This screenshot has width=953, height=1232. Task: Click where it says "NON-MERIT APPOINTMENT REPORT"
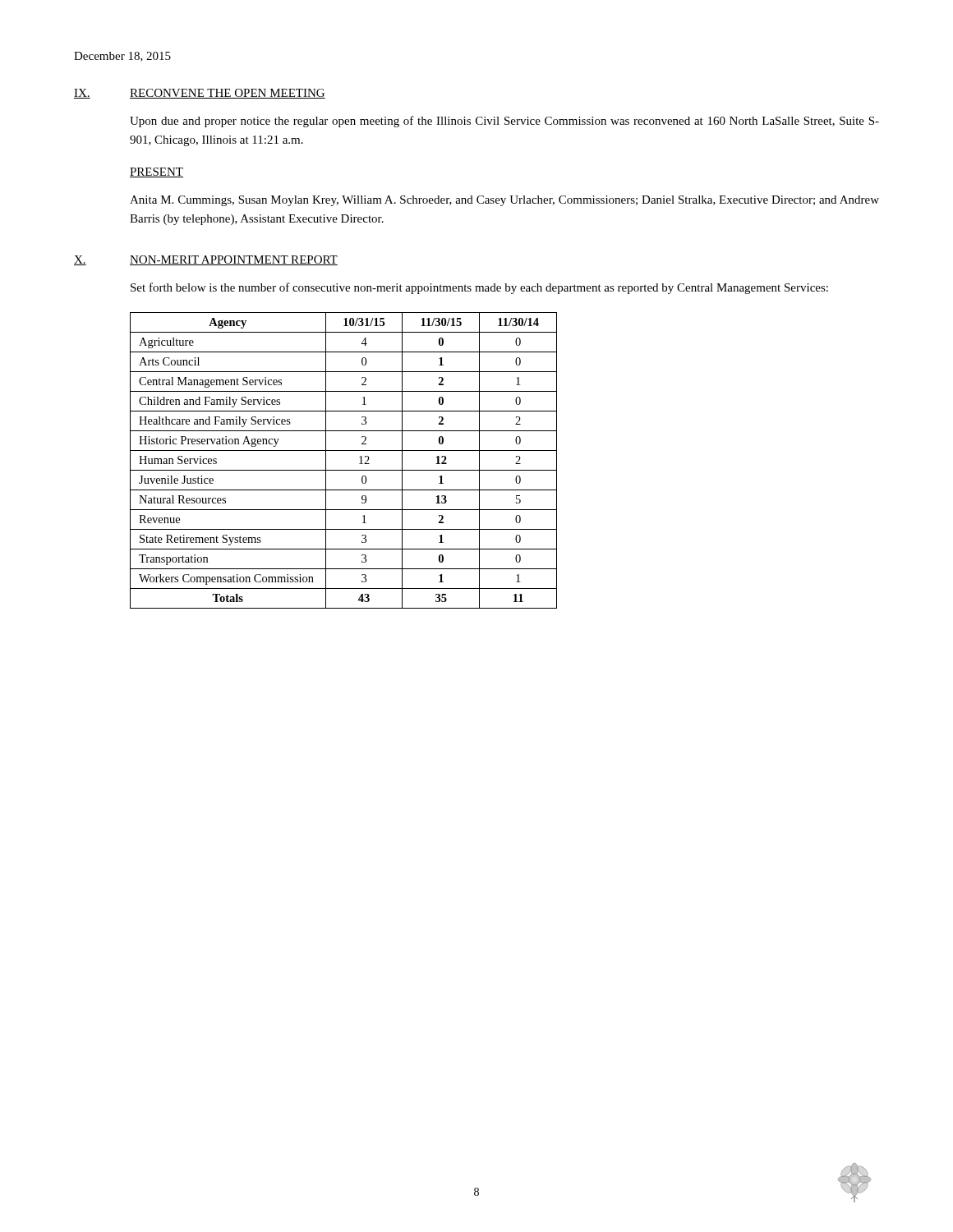pyautogui.click(x=234, y=260)
